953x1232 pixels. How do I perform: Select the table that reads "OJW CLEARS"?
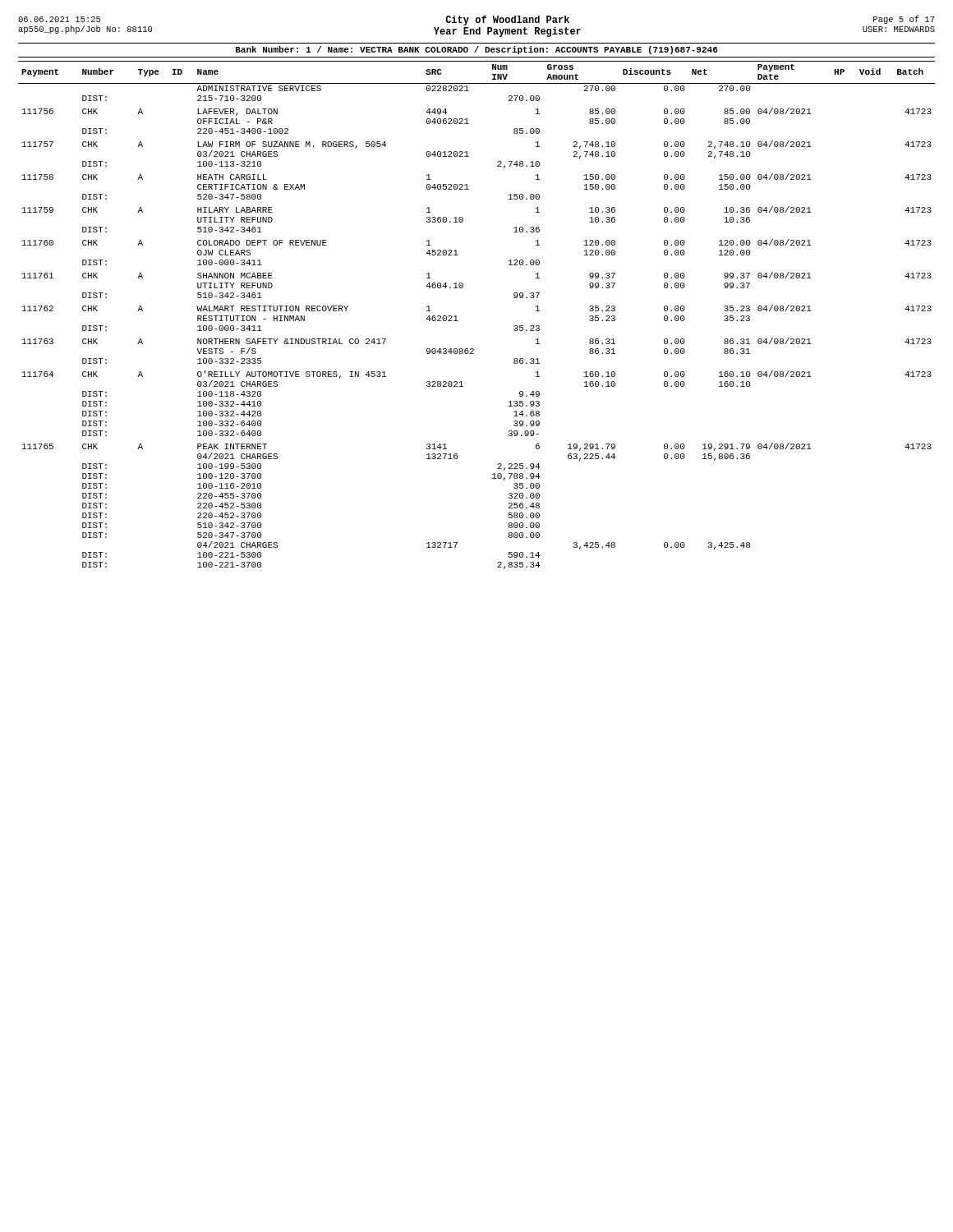point(476,315)
